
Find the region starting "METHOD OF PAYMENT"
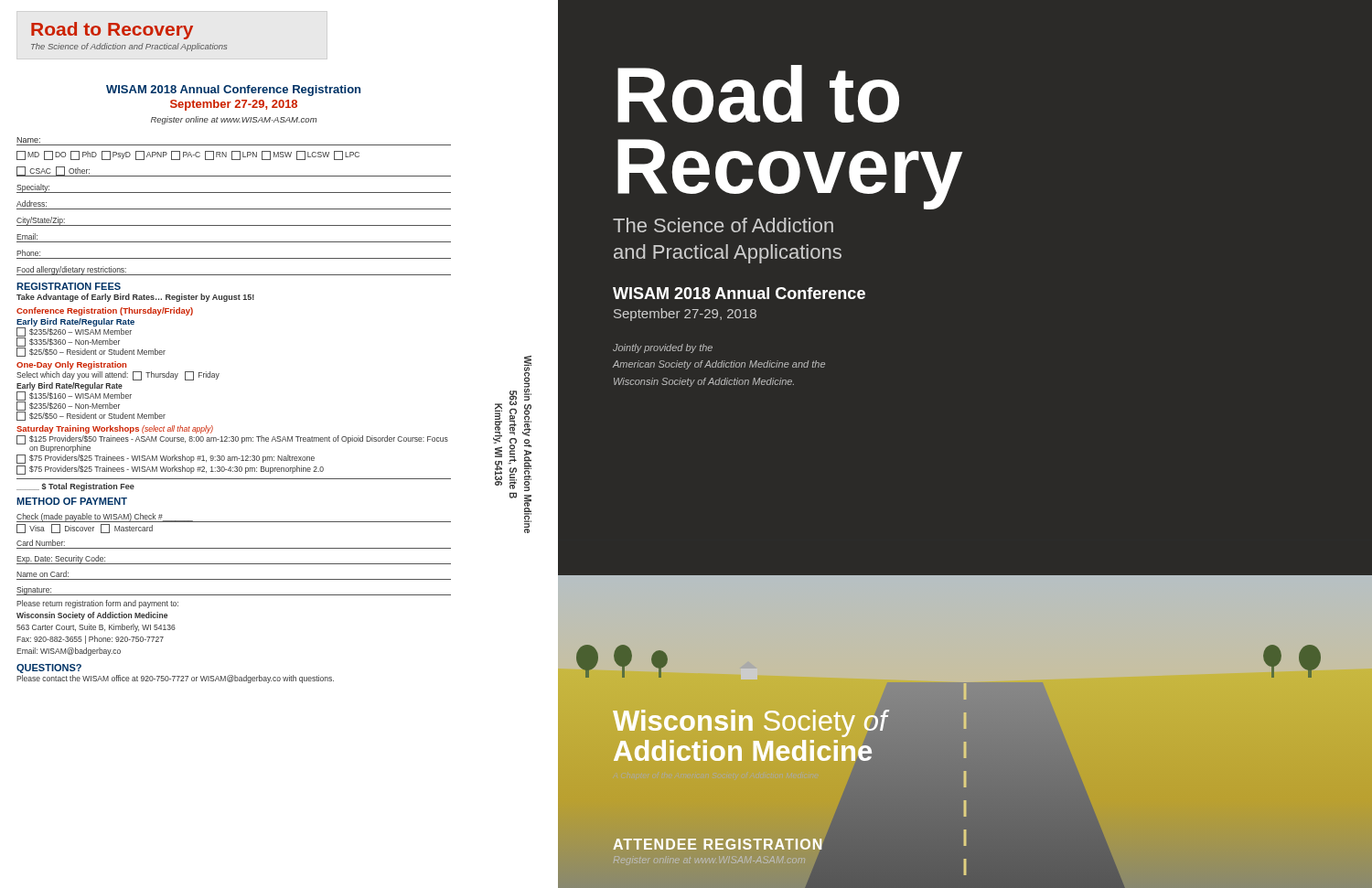pyautogui.click(x=72, y=501)
